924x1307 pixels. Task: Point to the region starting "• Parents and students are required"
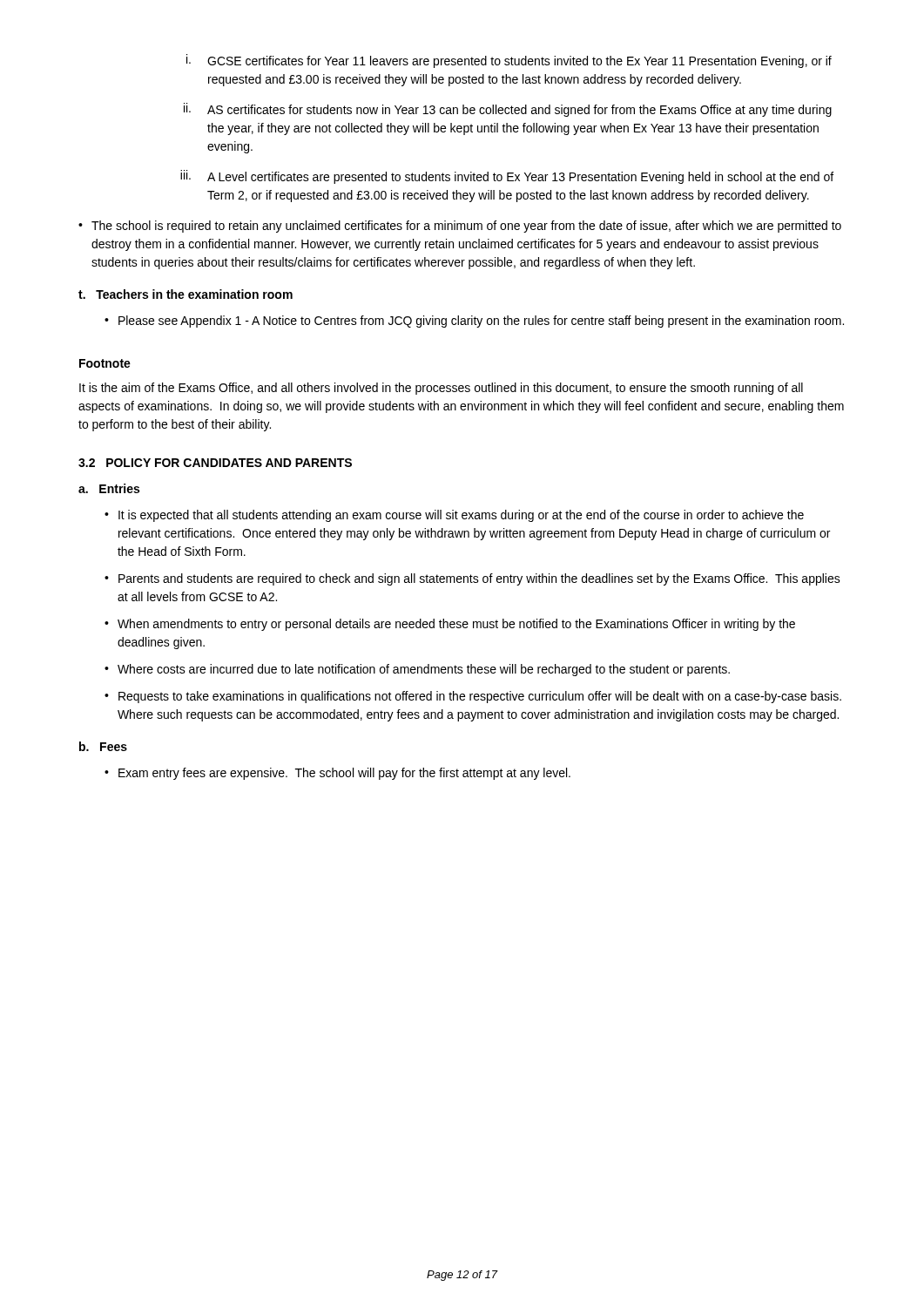[x=475, y=588]
